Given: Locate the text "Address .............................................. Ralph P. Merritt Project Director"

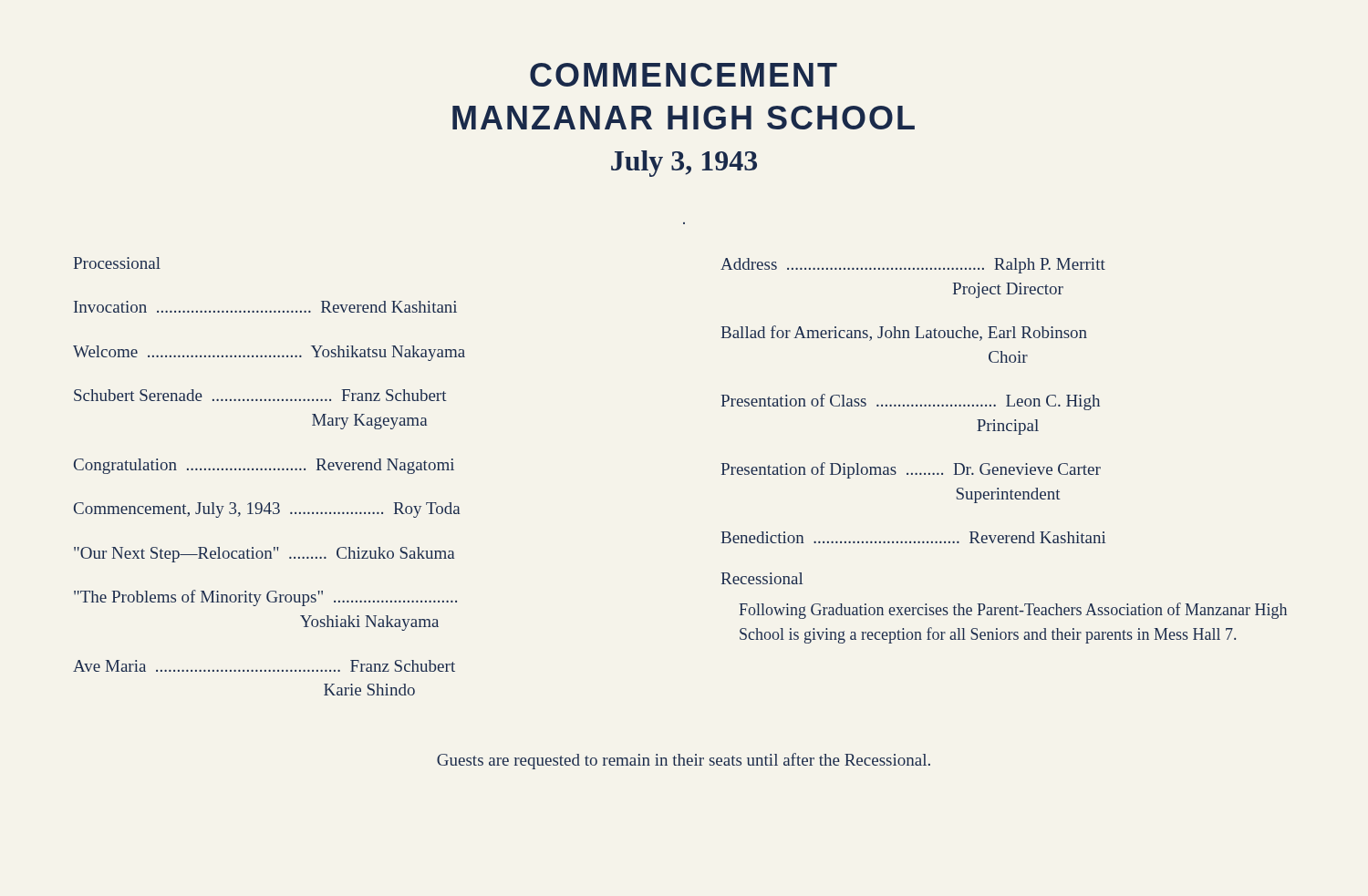Looking at the screenshot, I should [1008, 278].
